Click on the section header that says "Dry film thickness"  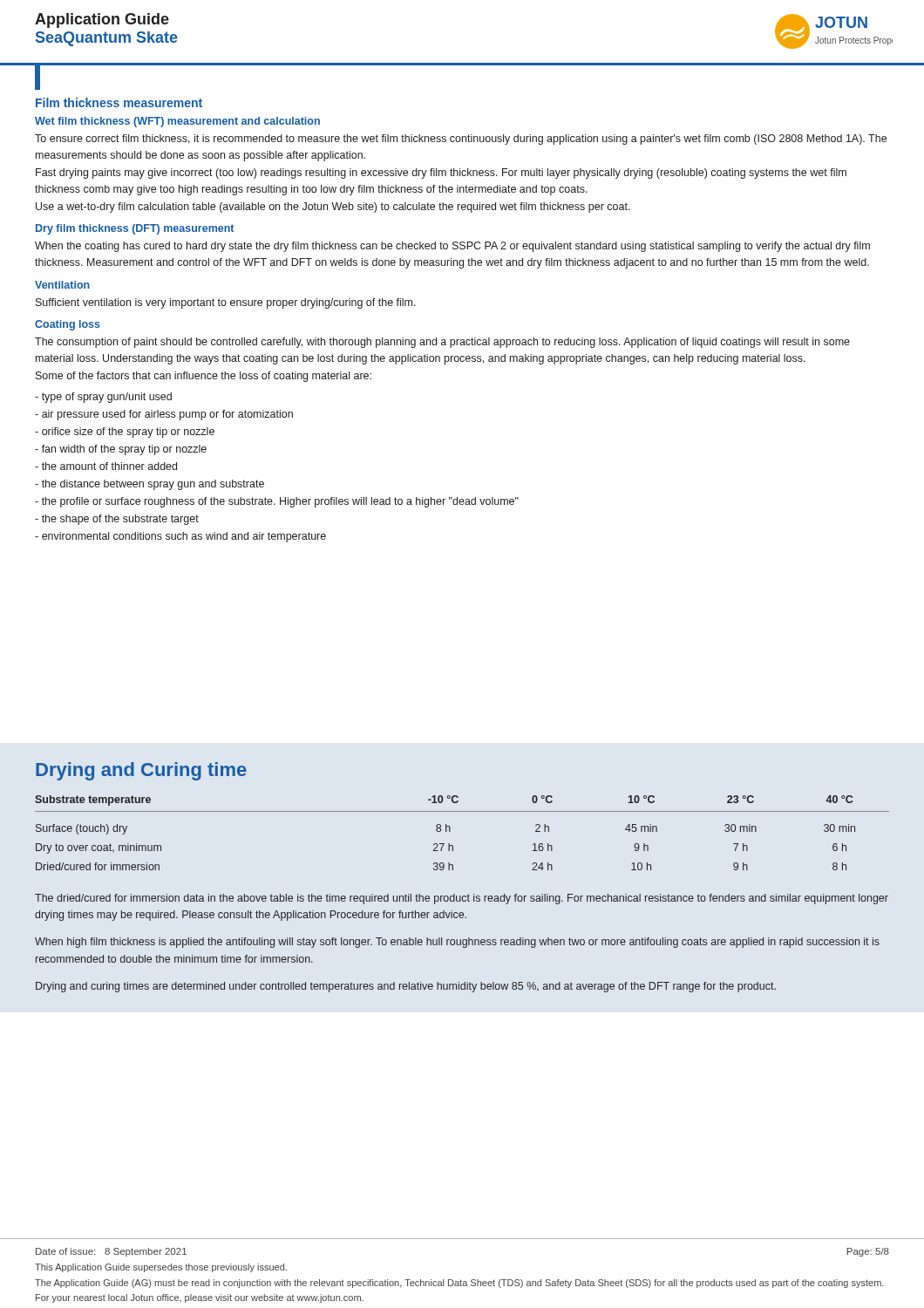[x=134, y=228]
